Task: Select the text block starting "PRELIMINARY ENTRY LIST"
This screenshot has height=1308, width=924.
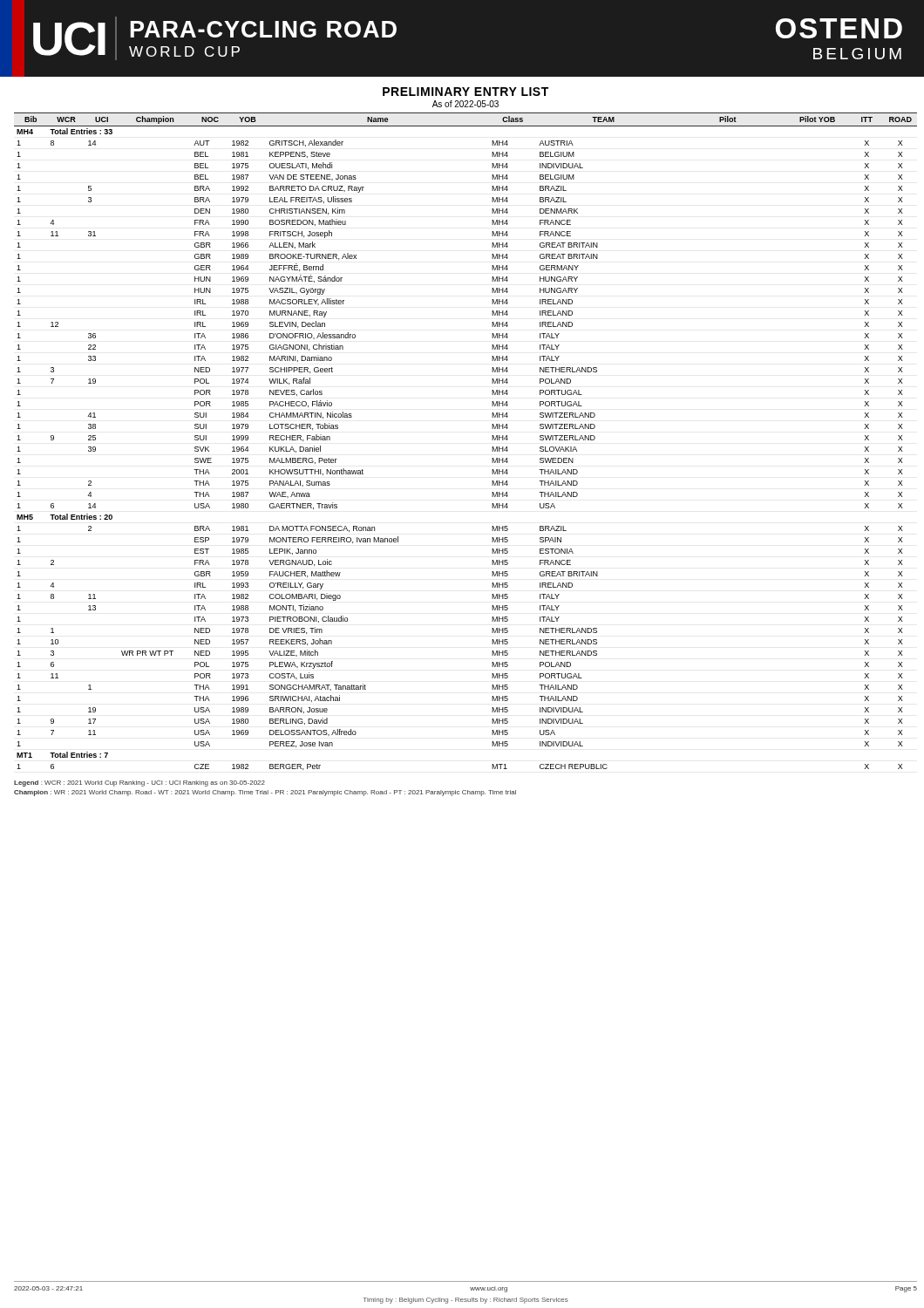Action: (466, 92)
